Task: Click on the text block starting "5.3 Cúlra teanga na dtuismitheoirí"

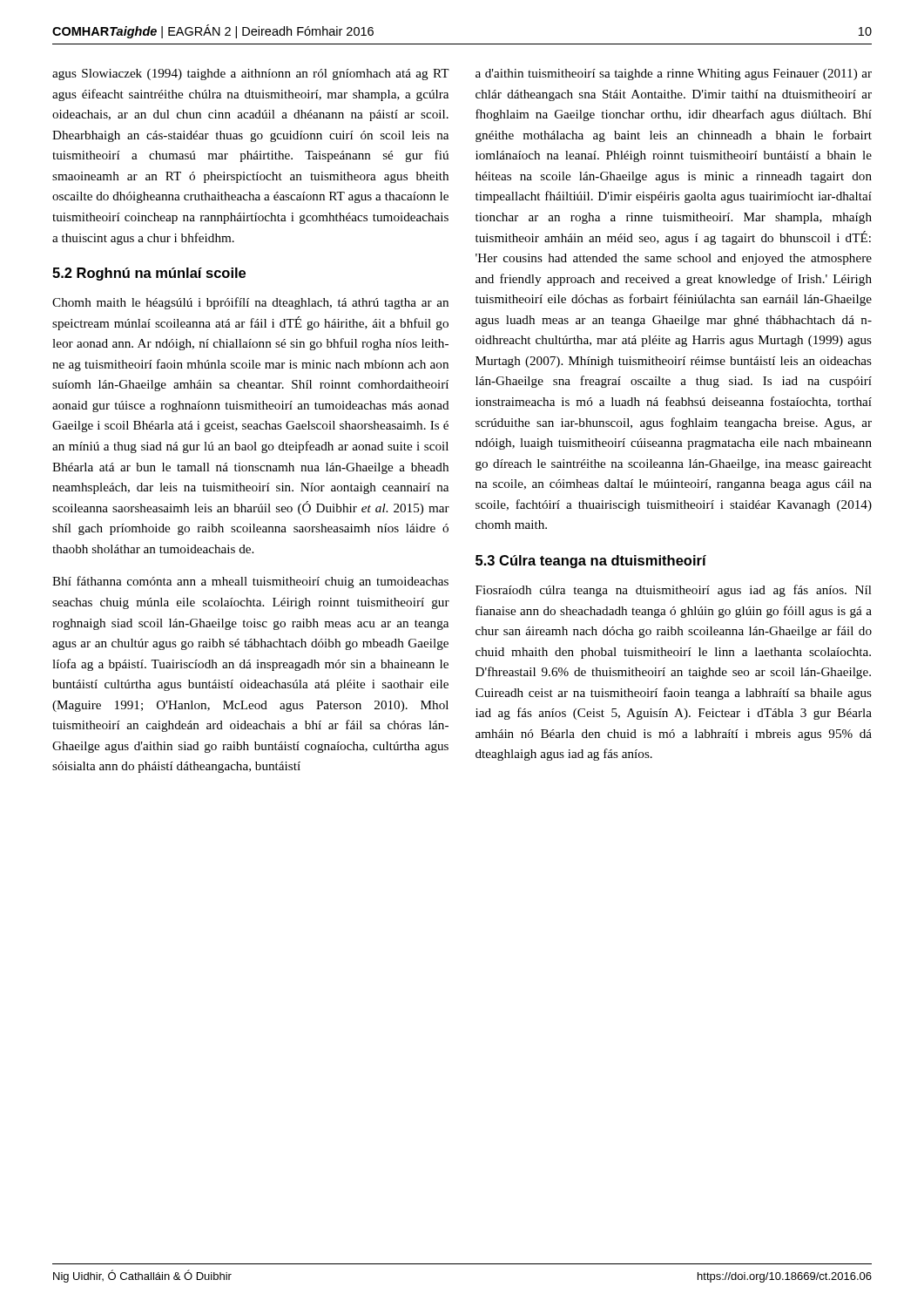Action: 590,560
